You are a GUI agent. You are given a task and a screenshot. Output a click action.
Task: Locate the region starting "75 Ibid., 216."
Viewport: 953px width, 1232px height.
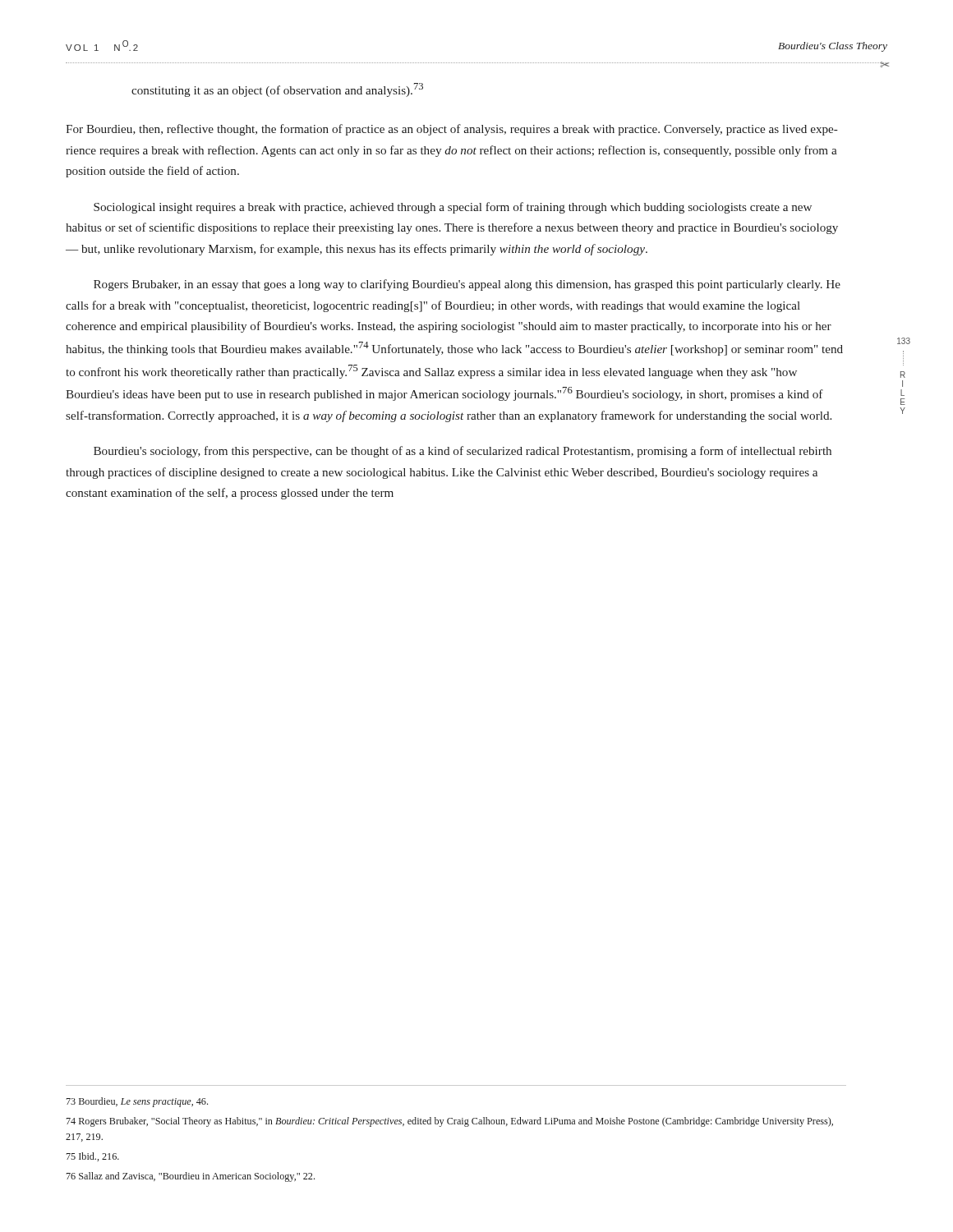click(93, 1157)
